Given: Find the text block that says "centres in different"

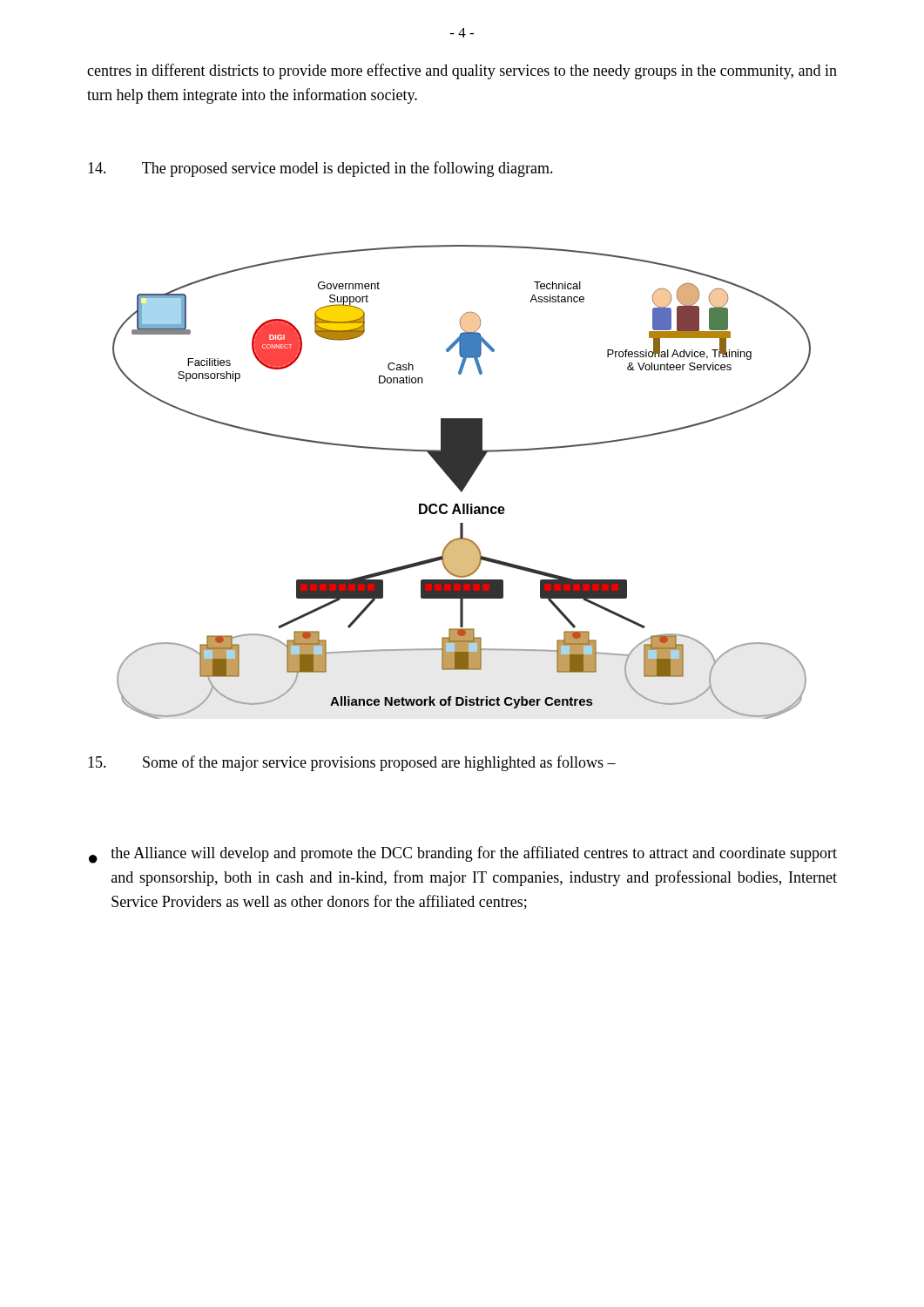Looking at the screenshot, I should point(462,83).
